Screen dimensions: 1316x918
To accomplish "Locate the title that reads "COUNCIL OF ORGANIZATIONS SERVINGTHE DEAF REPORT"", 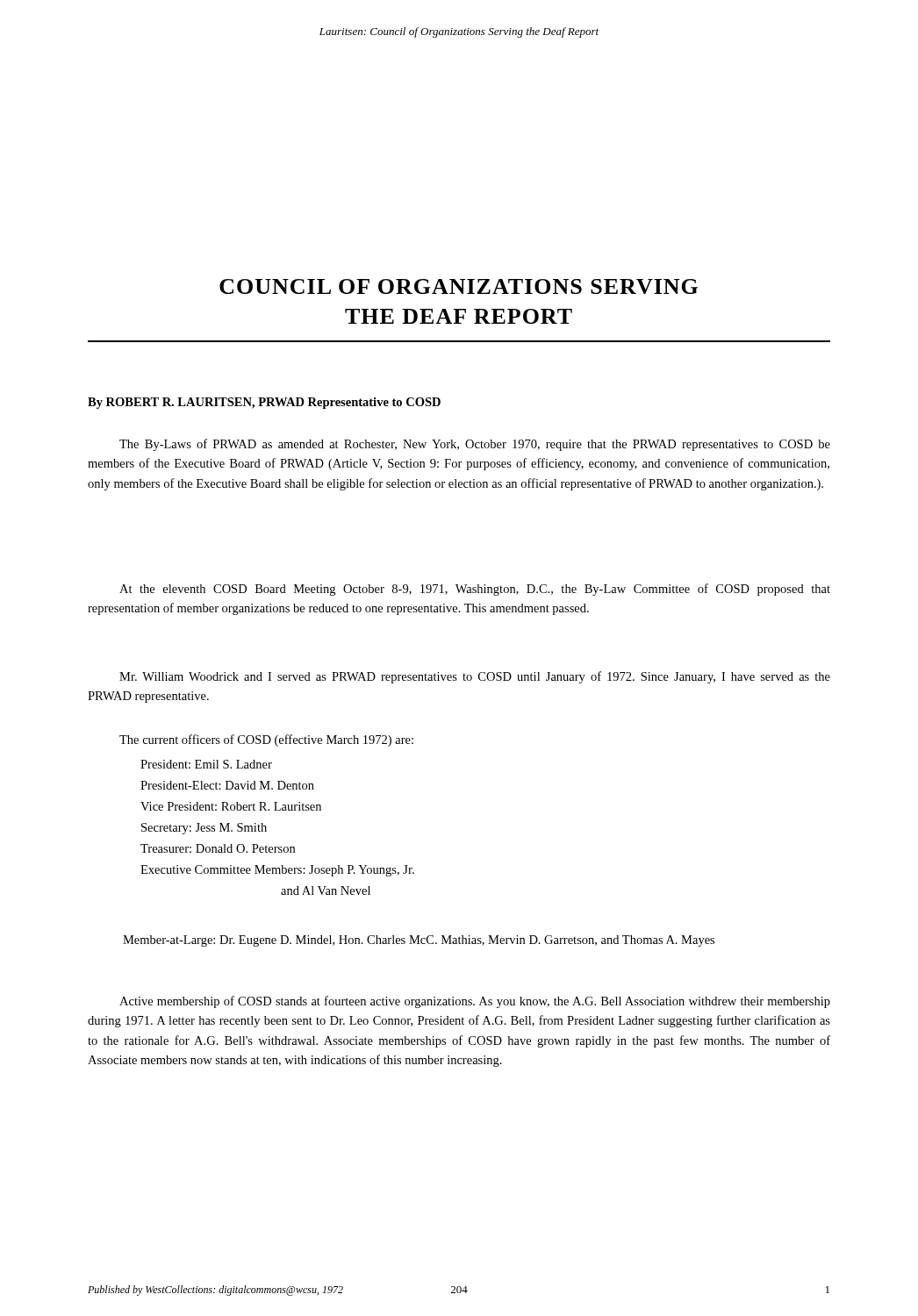I will (459, 307).
